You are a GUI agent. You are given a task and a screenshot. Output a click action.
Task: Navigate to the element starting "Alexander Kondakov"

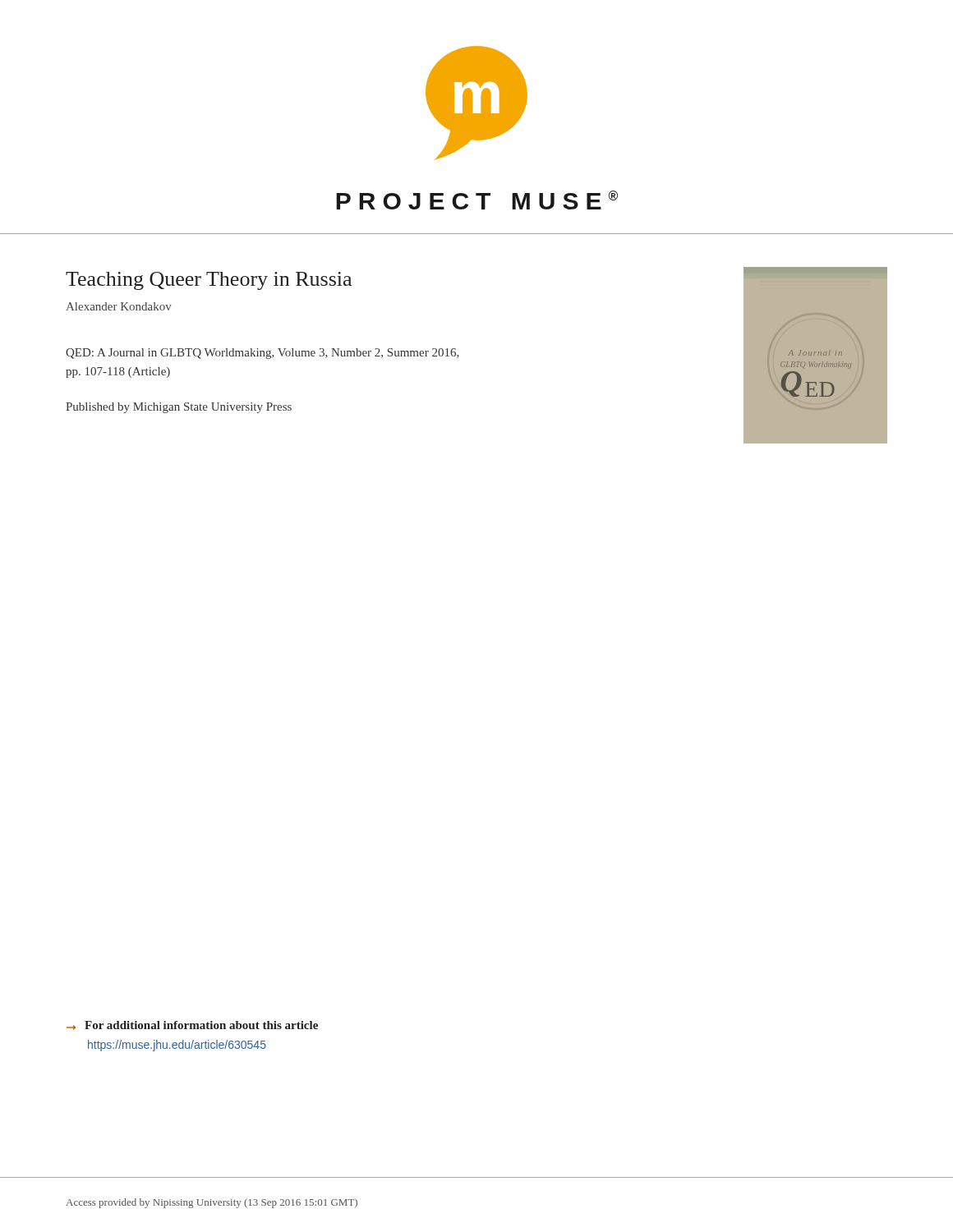(x=119, y=306)
